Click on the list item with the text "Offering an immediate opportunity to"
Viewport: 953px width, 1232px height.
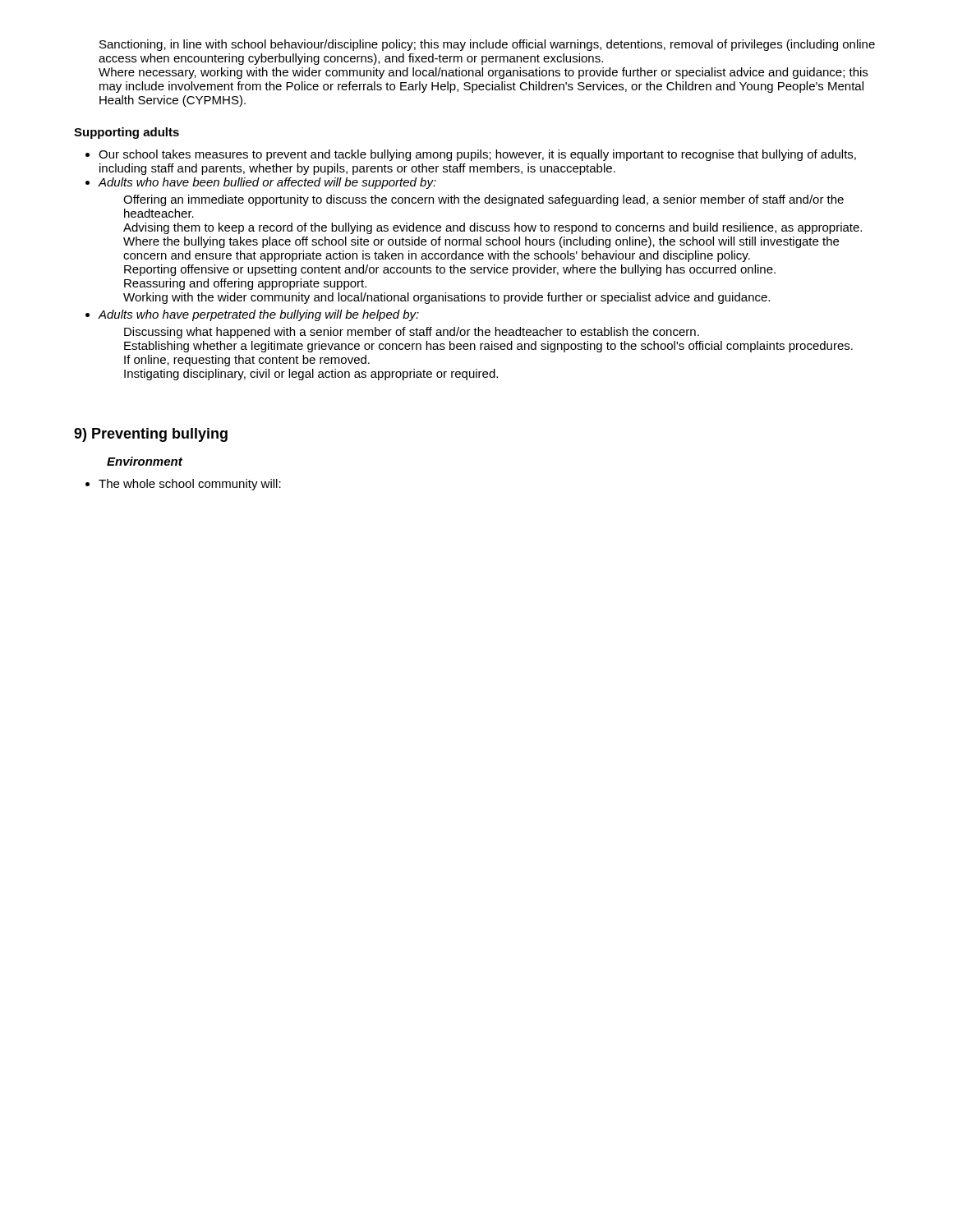tap(501, 206)
